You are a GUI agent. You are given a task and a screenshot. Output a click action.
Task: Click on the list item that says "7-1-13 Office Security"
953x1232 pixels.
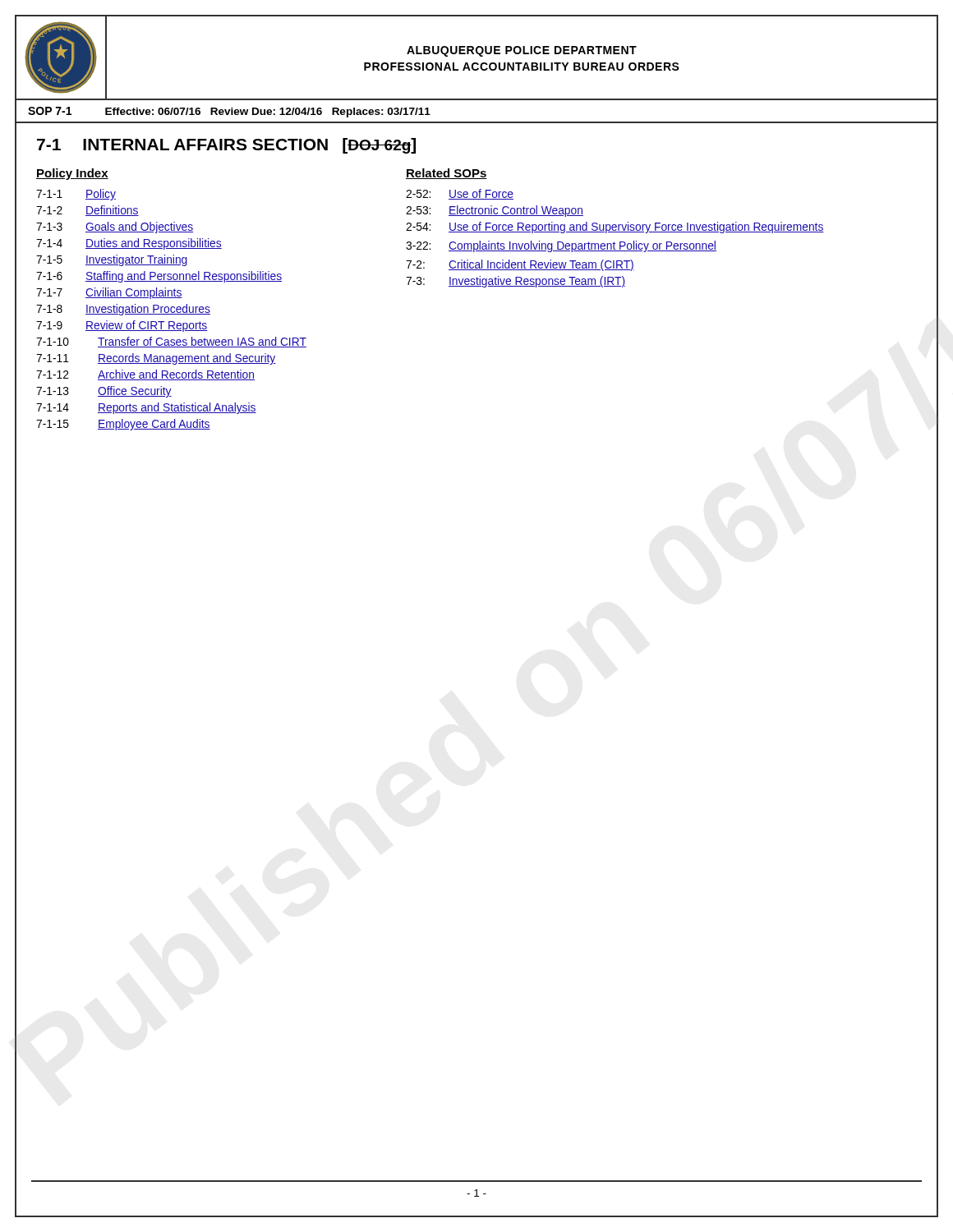[x=104, y=391]
